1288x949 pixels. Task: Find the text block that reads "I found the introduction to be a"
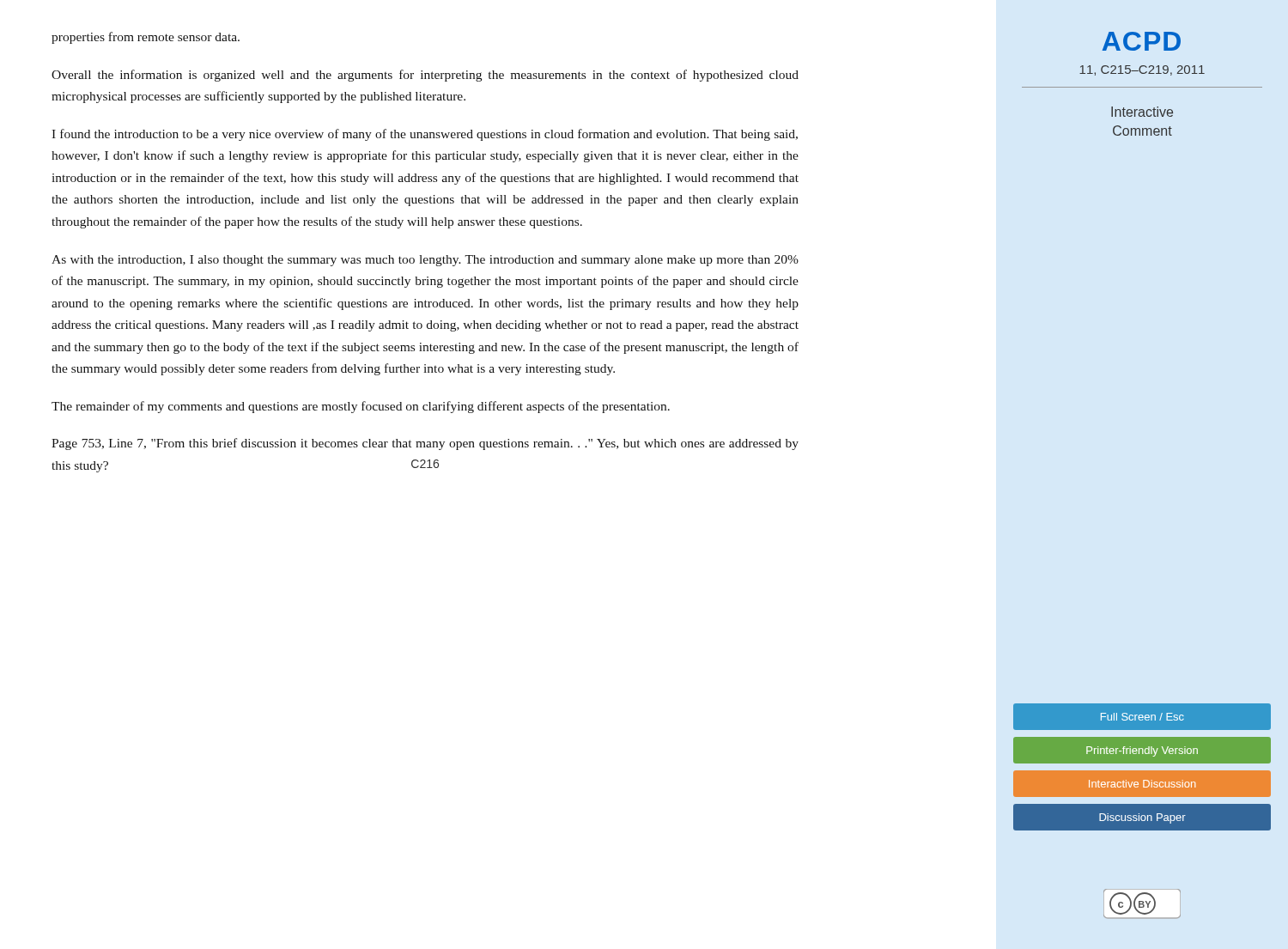pyautogui.click(x=425, y=177)
